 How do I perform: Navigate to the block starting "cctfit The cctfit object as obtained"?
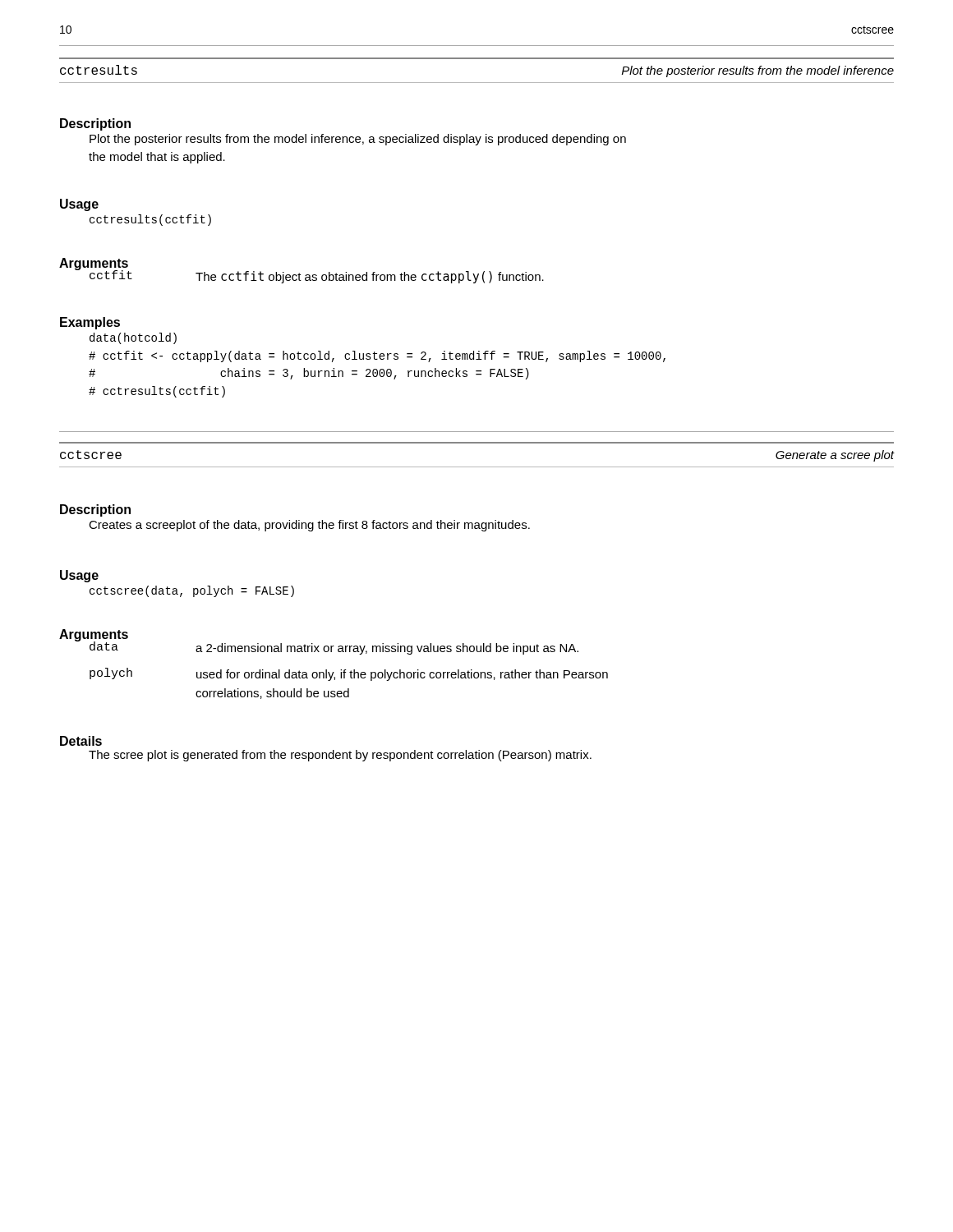click(x=491, y=277)
